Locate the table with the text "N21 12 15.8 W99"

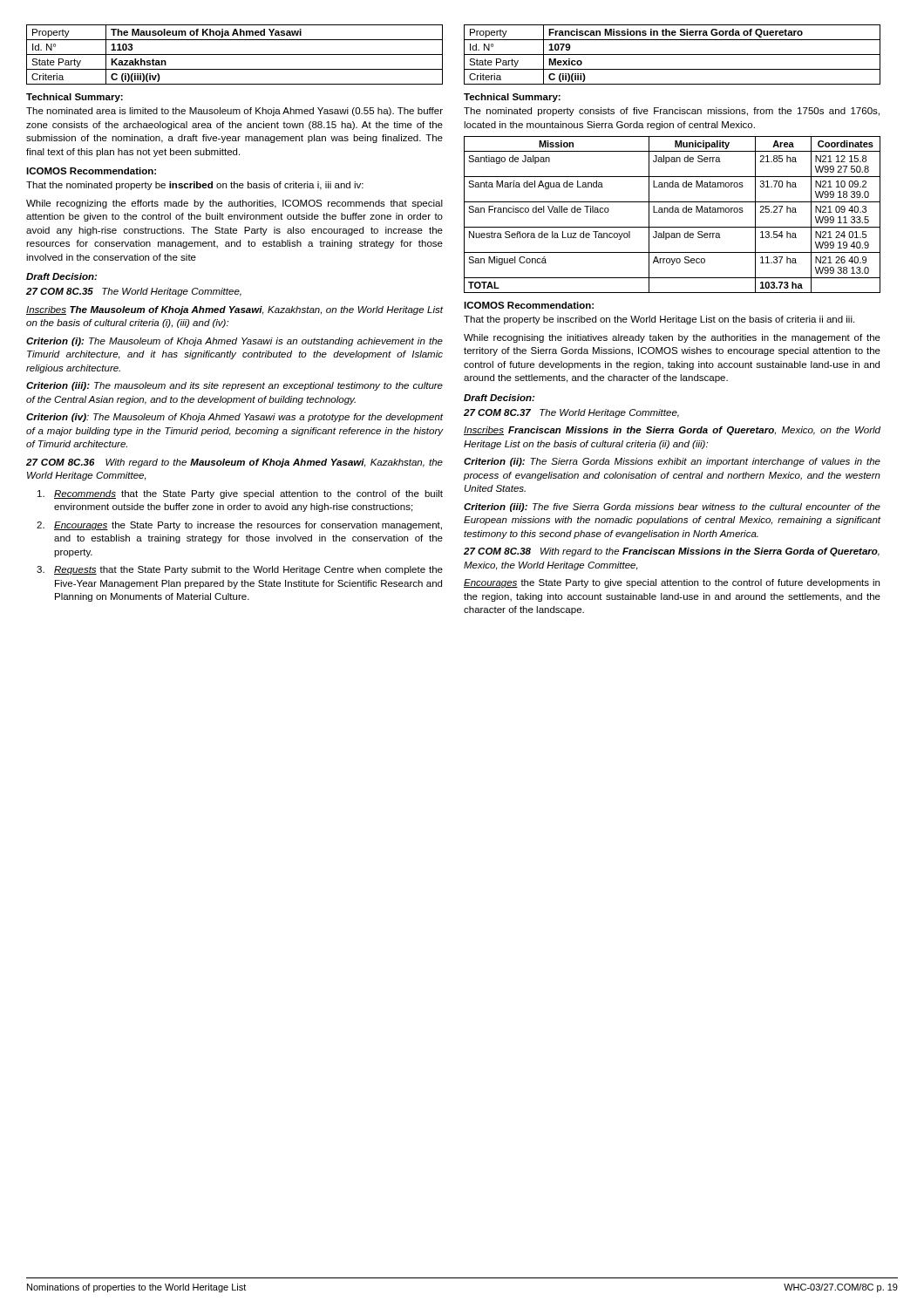coord(672,215)
